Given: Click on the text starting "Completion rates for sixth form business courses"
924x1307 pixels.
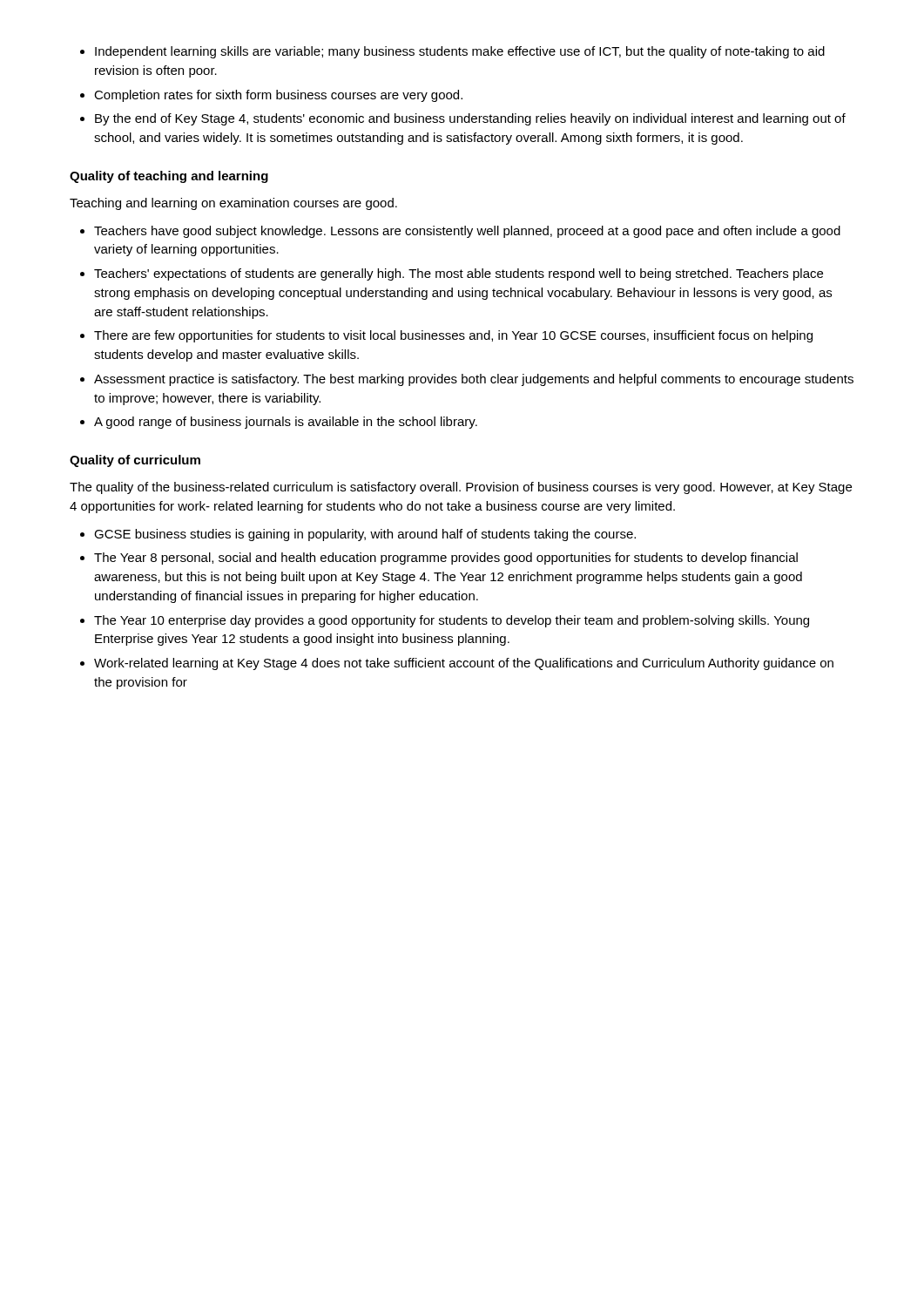Looking at the screenshot, I should click(x=279, y=94).
